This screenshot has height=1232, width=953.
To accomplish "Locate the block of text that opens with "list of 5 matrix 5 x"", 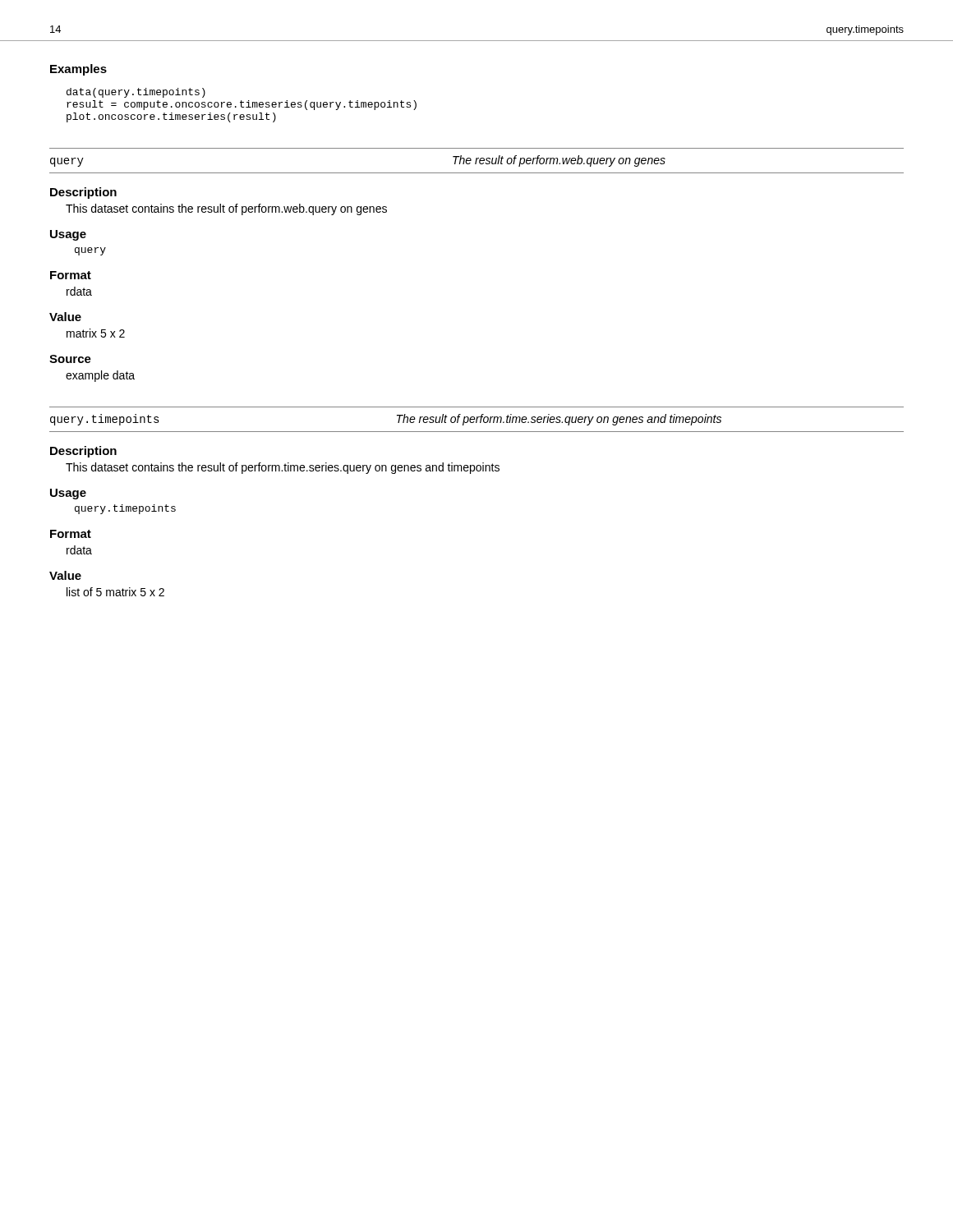I will point(115,592).
